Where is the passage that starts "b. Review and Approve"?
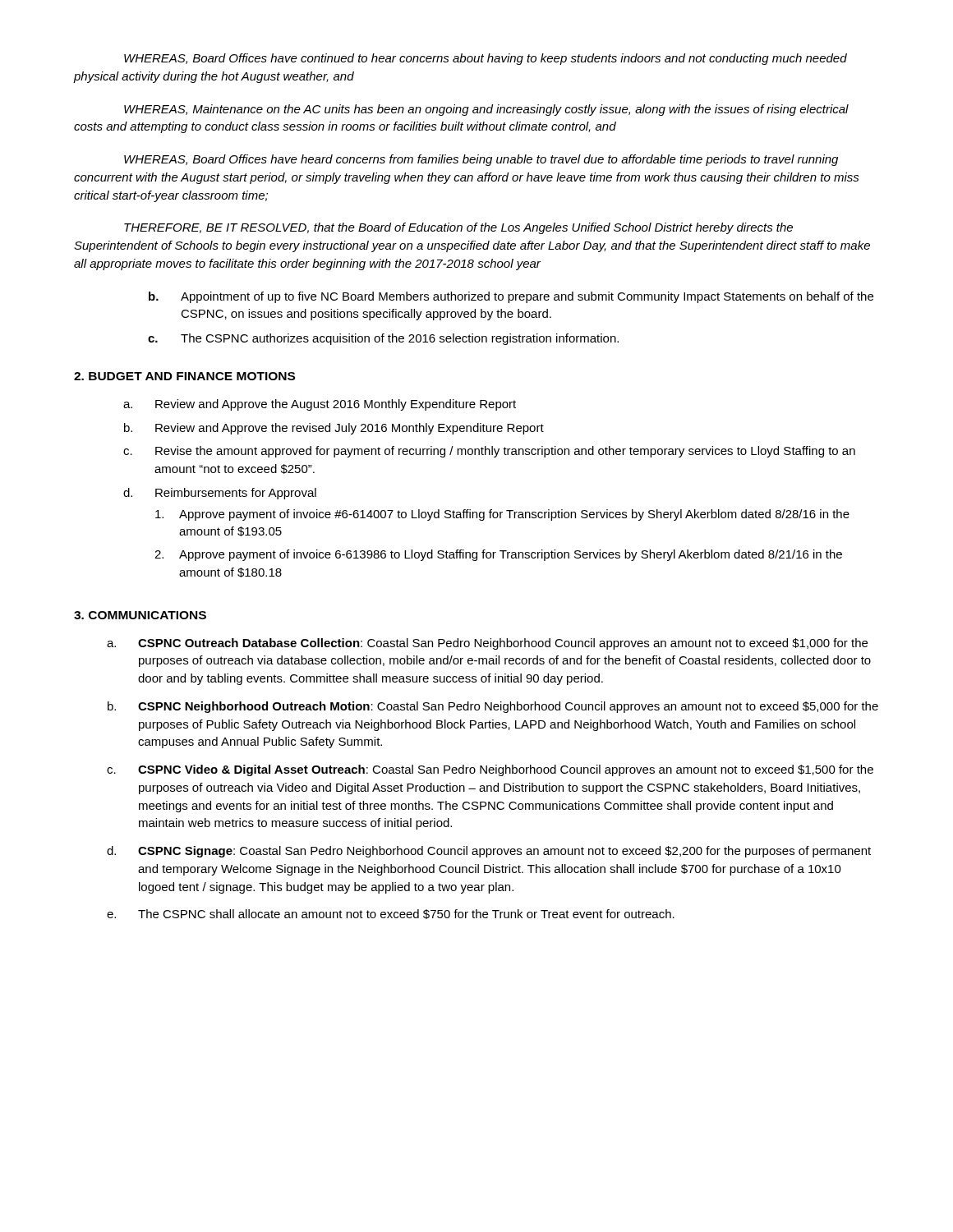 [x=501, y=427]
